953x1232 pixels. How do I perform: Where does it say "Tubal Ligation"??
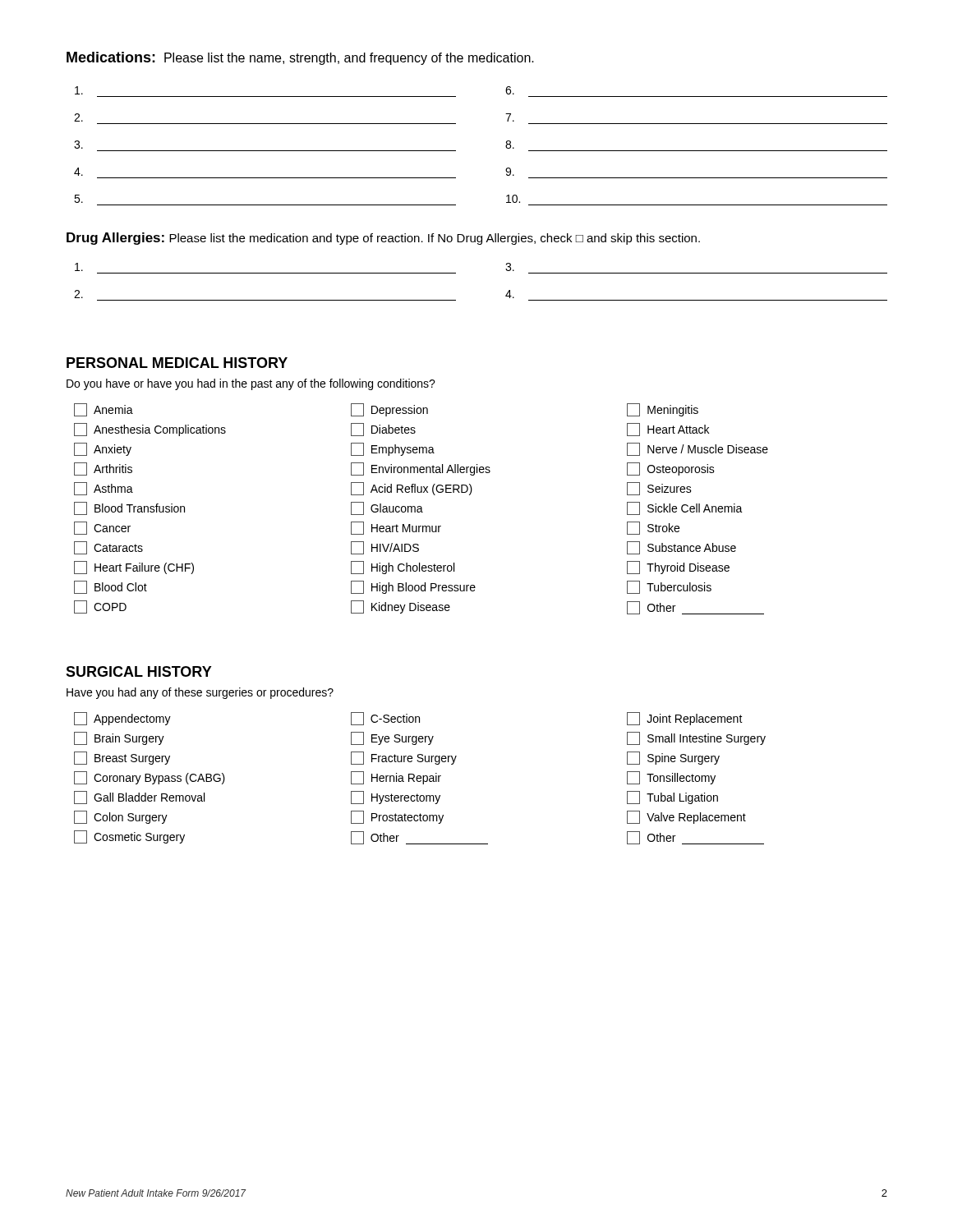673,798
